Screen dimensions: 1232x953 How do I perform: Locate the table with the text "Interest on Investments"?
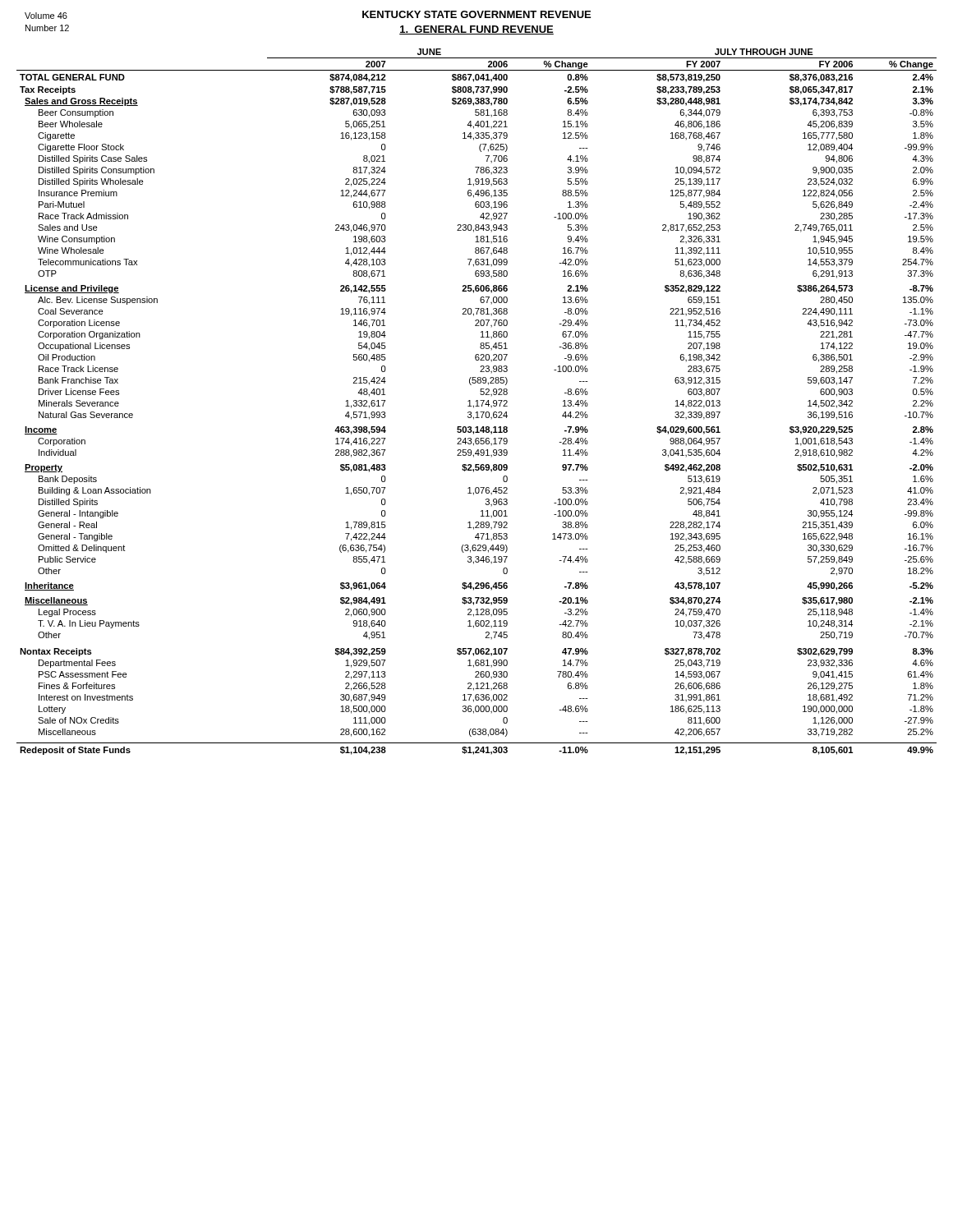tap(476, 401)
